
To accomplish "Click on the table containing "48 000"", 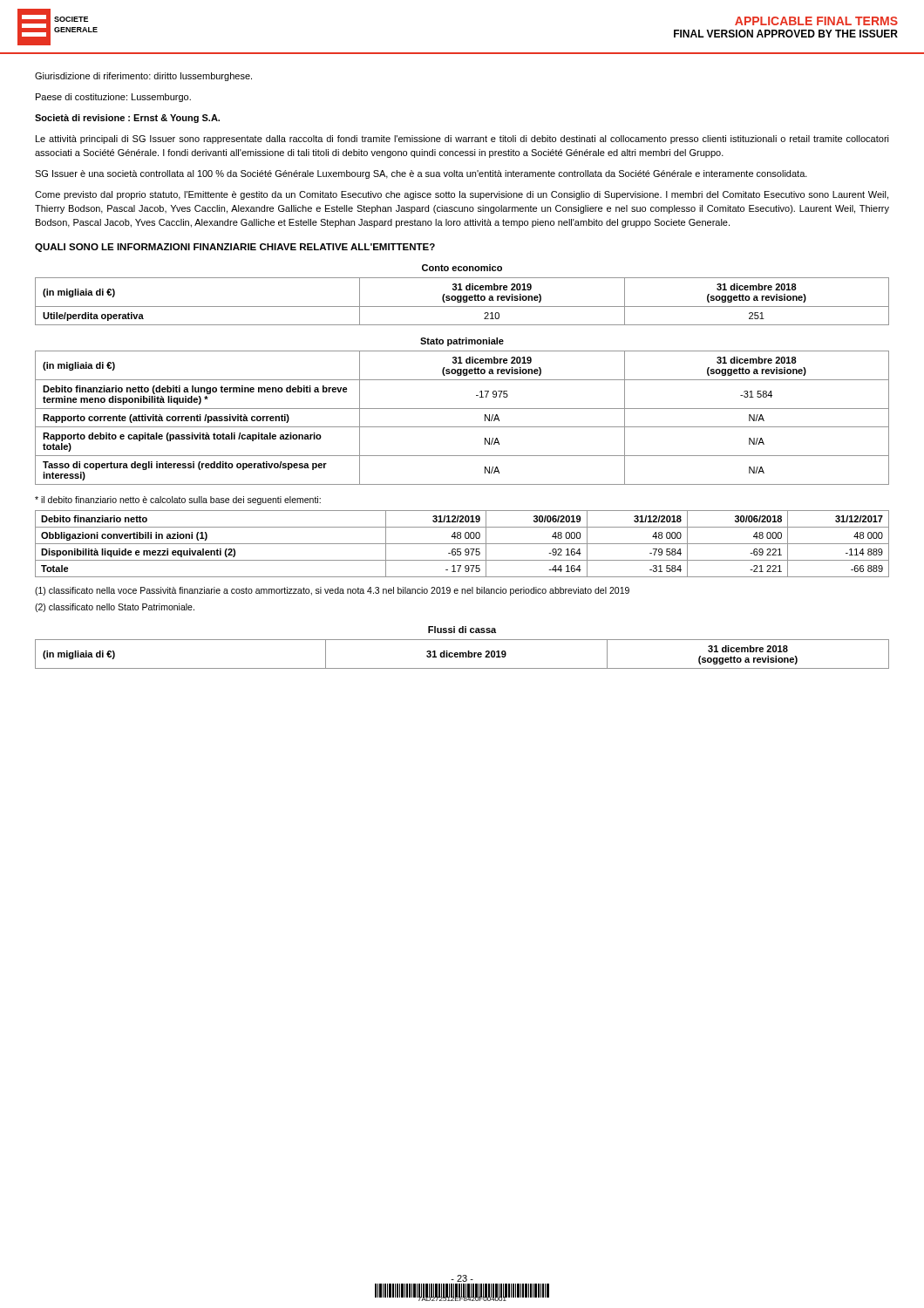I will pos(462,544).
